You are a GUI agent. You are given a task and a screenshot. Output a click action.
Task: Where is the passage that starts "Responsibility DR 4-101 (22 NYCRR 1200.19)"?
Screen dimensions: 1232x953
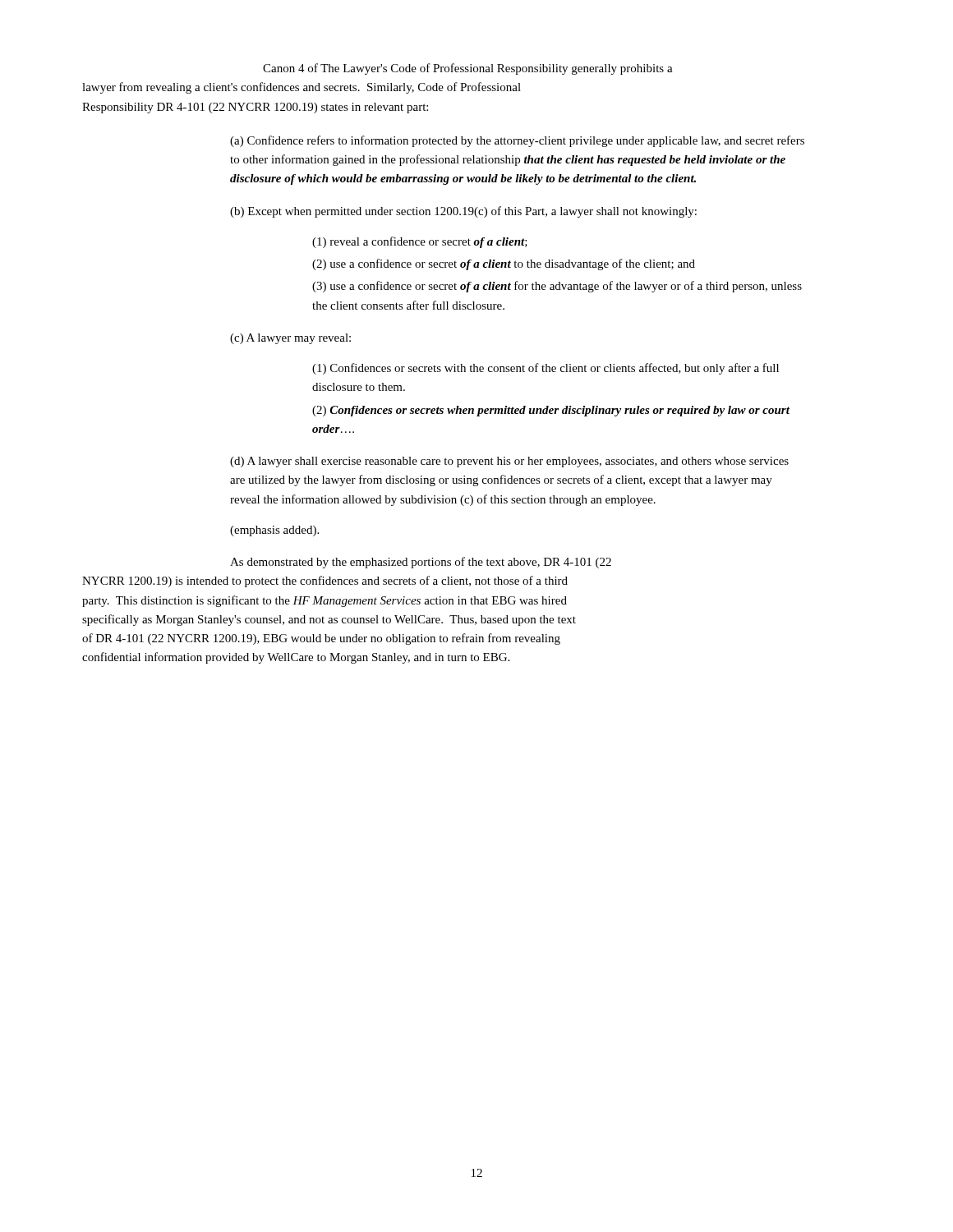pyautogui.click(x=255, y=108)
